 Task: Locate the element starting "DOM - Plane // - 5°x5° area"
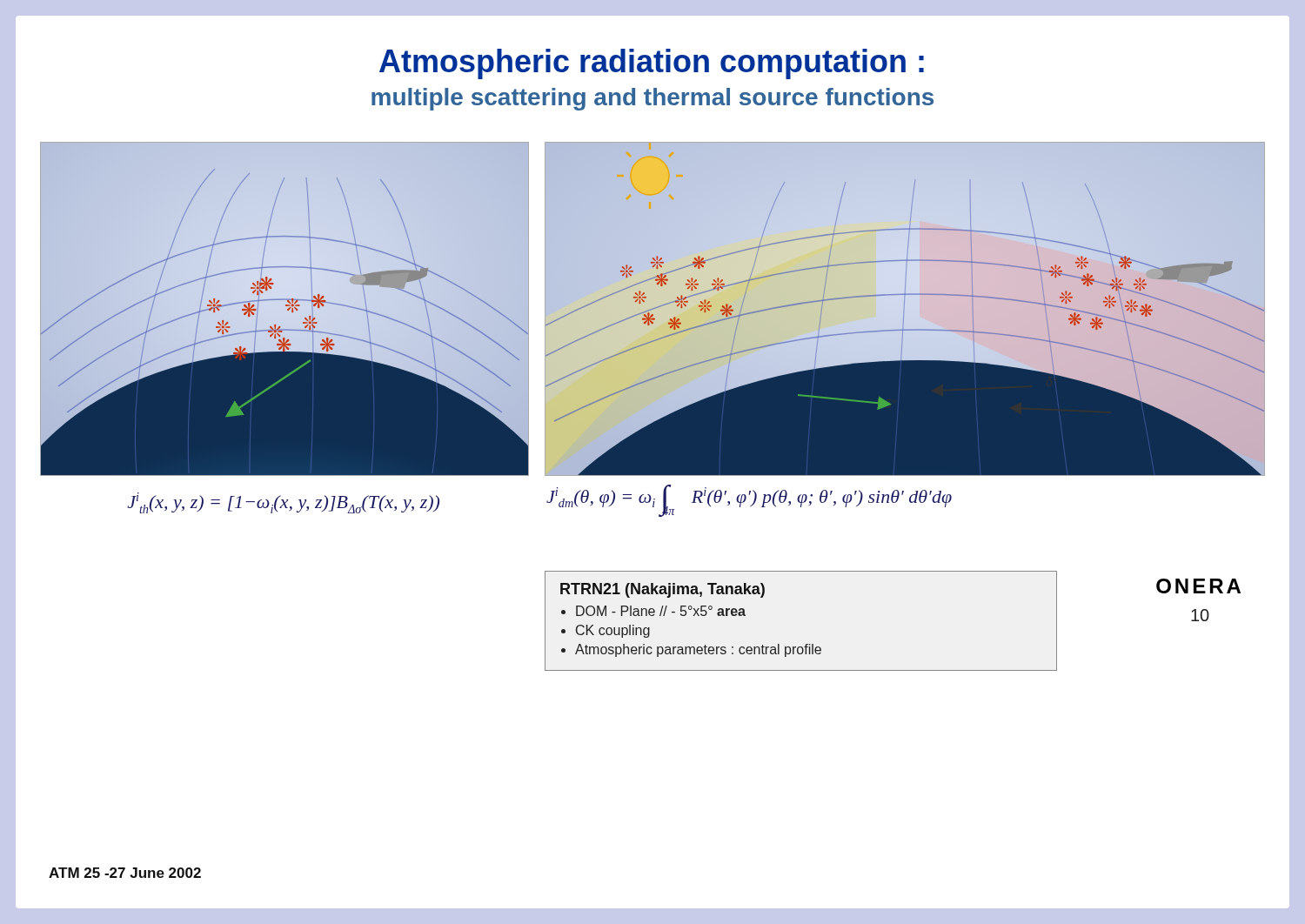[x=660, y=611]
